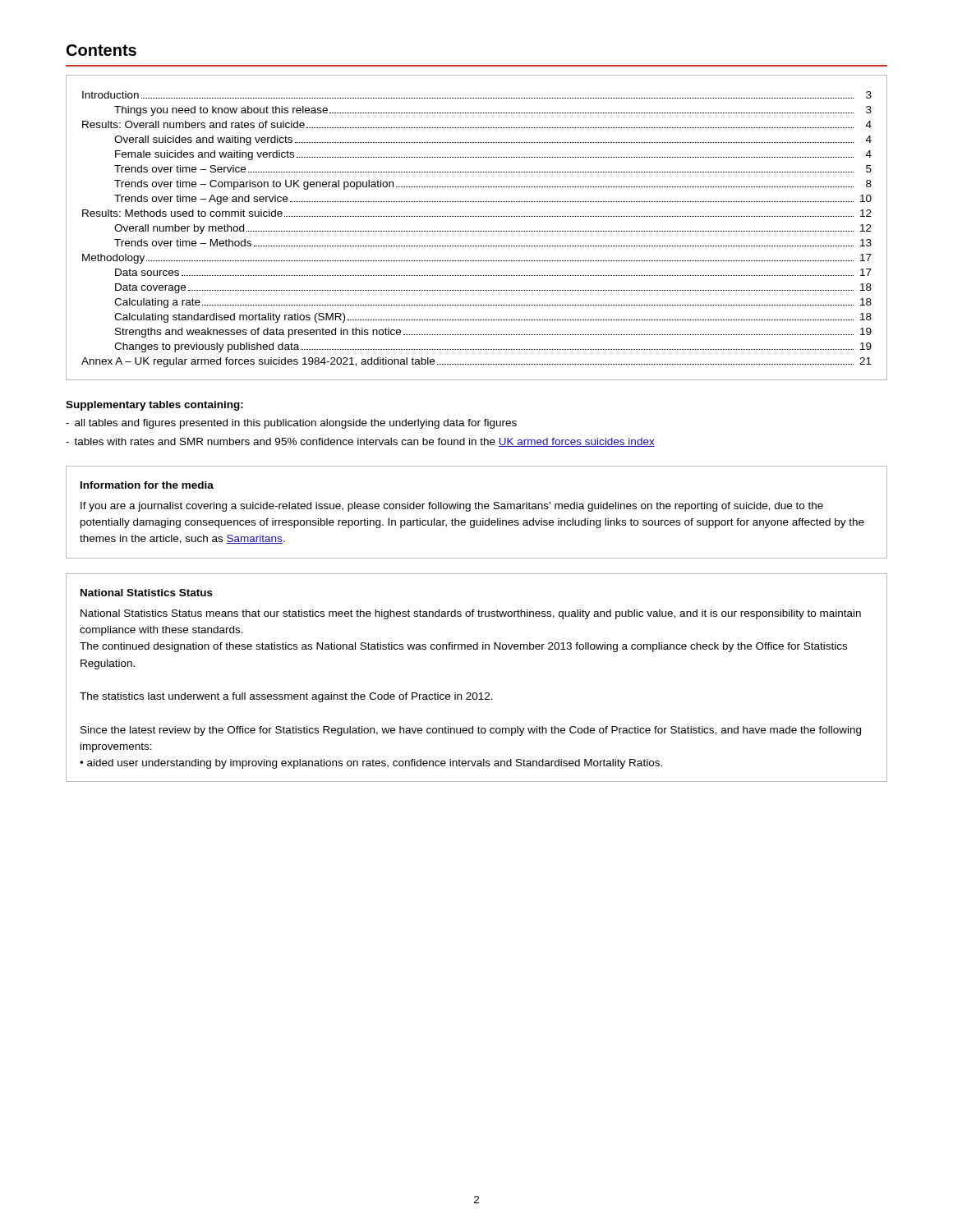The image size is (953, 1232).
Task: Locate the block of text that opens with "- all tables and"
Action: 291,423
